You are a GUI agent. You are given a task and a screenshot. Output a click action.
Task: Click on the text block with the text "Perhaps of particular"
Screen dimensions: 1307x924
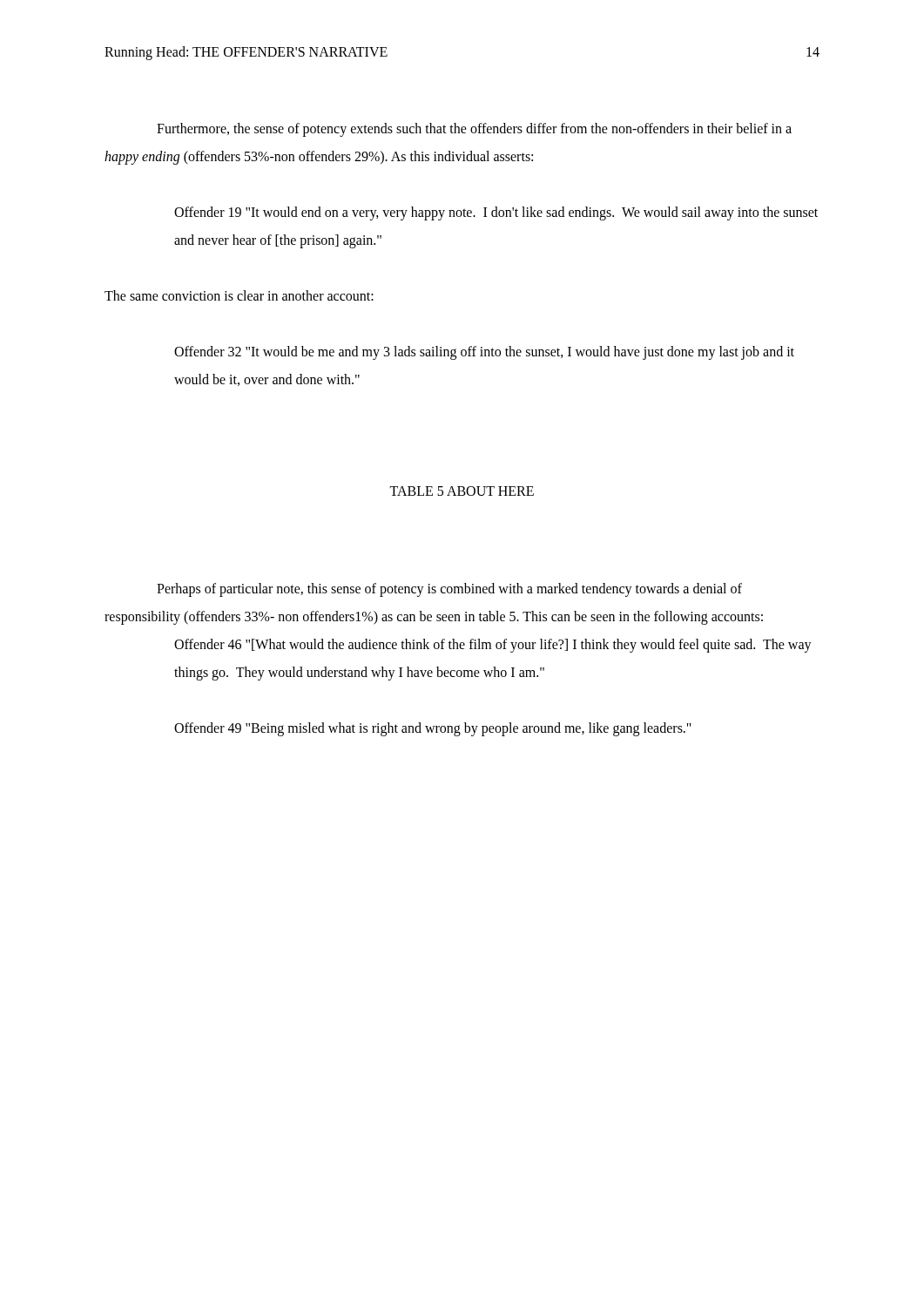tap(434, 603)
